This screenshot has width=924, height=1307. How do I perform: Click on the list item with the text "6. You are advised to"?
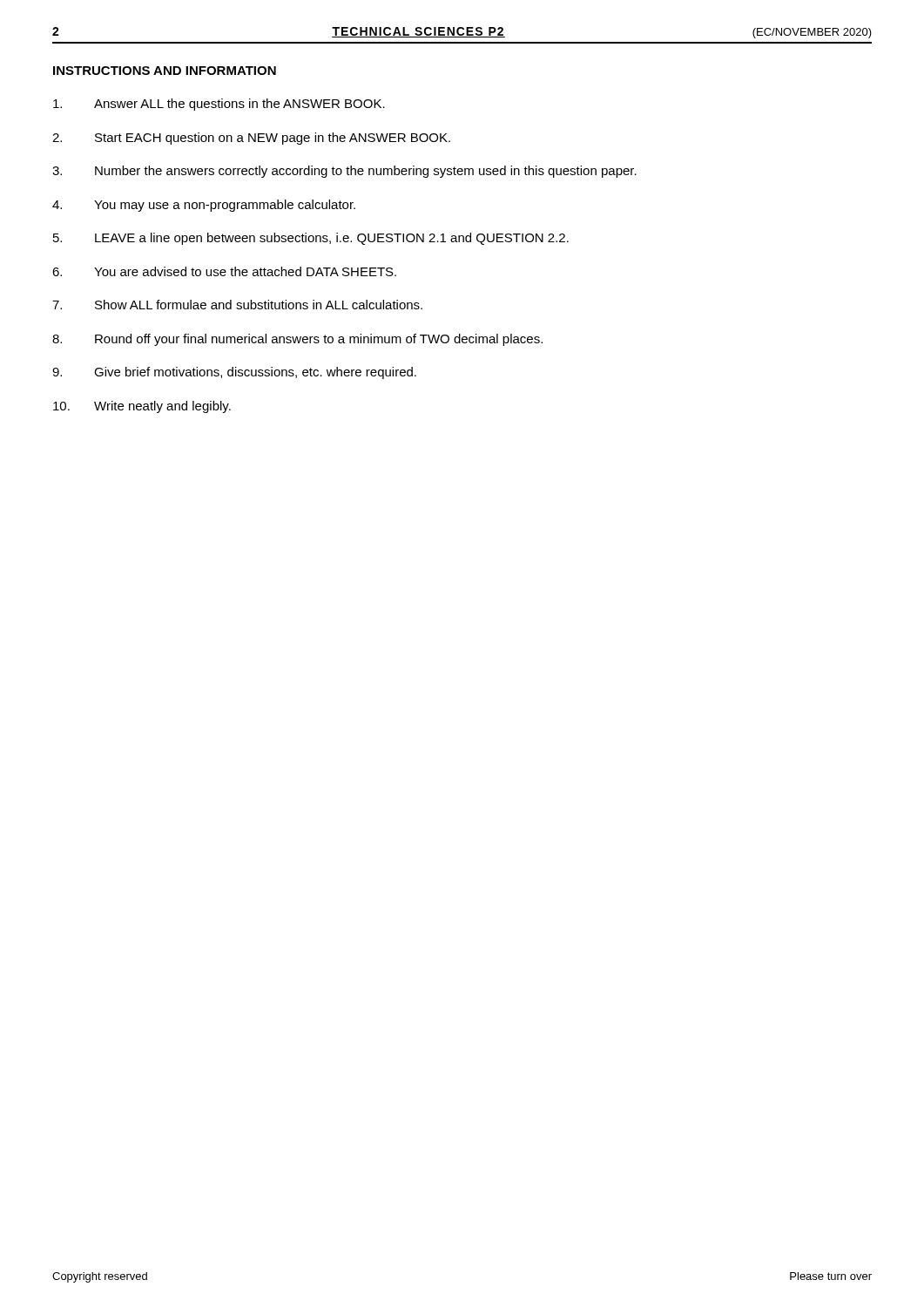click(224, 271)
